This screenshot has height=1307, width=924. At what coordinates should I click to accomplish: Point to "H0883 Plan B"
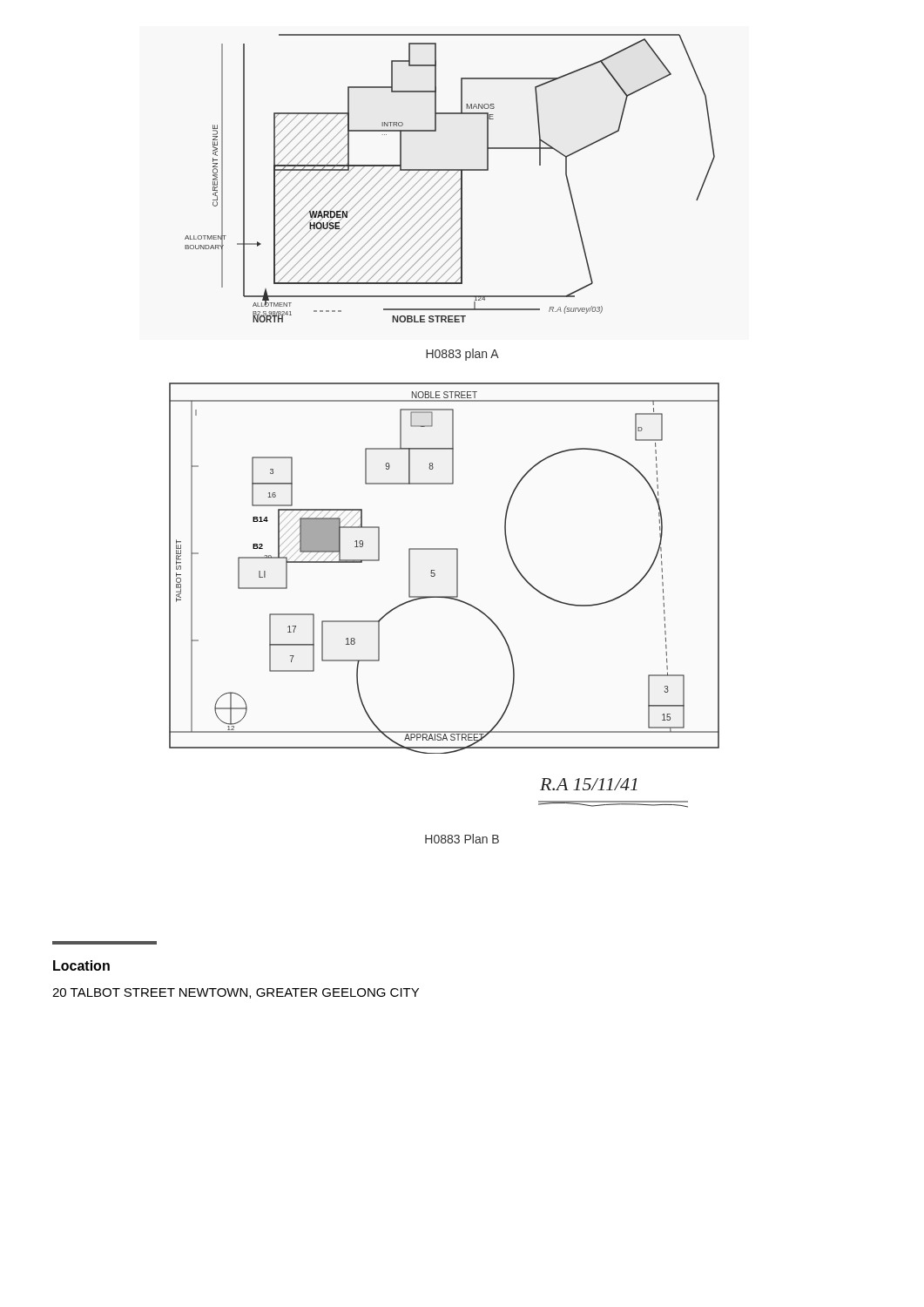[462, 839]
